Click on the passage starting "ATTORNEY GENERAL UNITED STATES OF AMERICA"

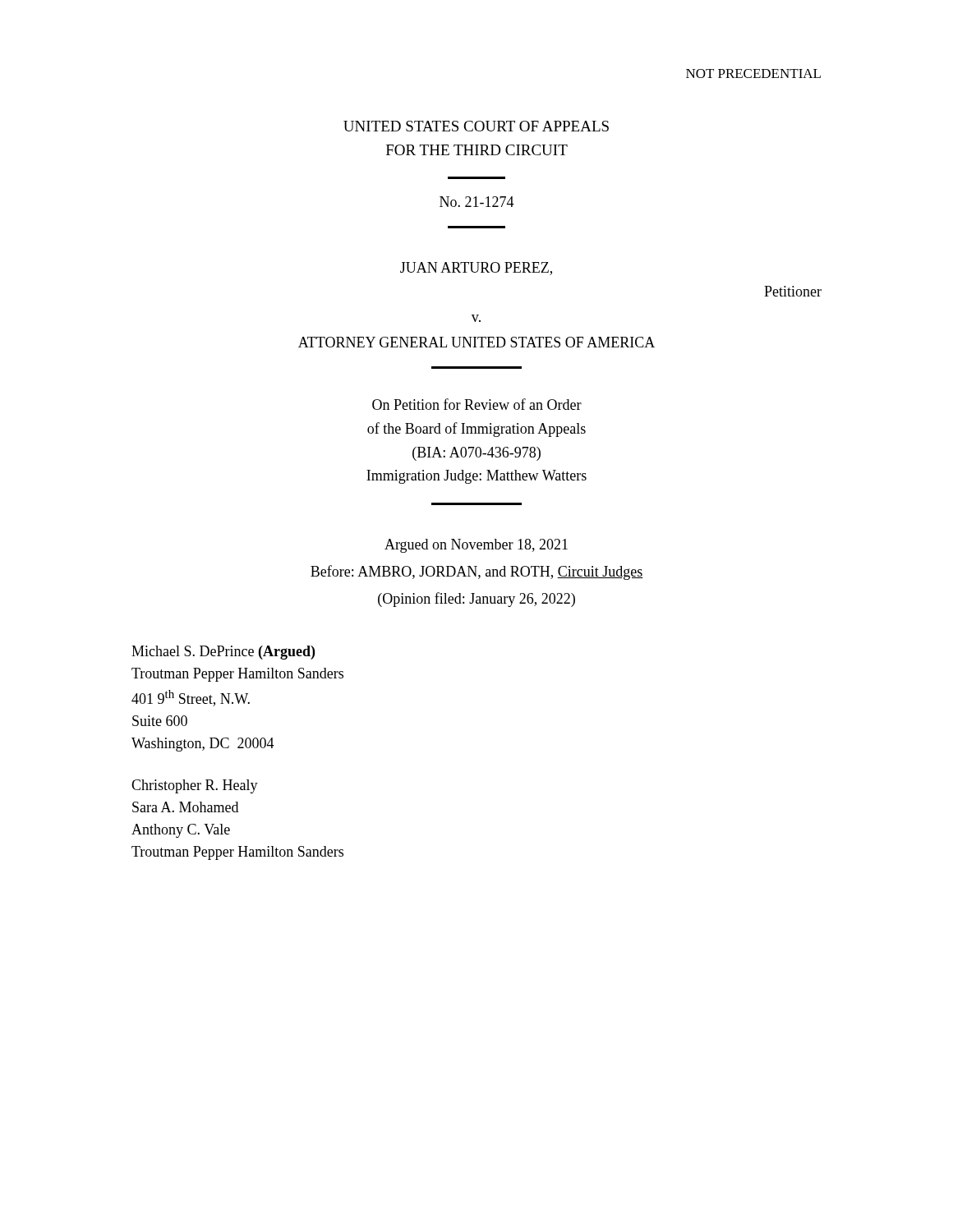point(476,342)
